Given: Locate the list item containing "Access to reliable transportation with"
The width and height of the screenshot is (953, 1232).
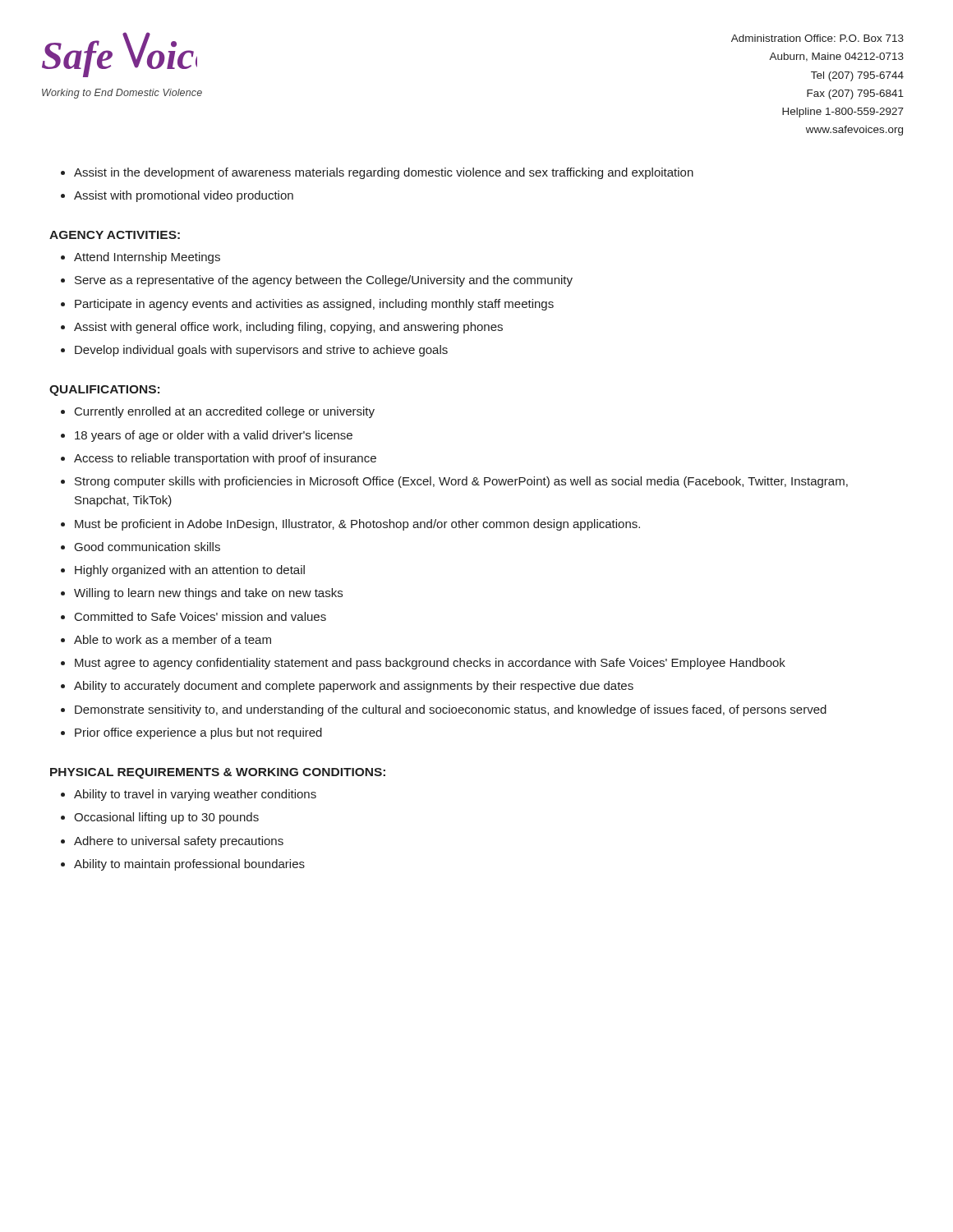Looking at the screenshot, I should click(225, 458).
